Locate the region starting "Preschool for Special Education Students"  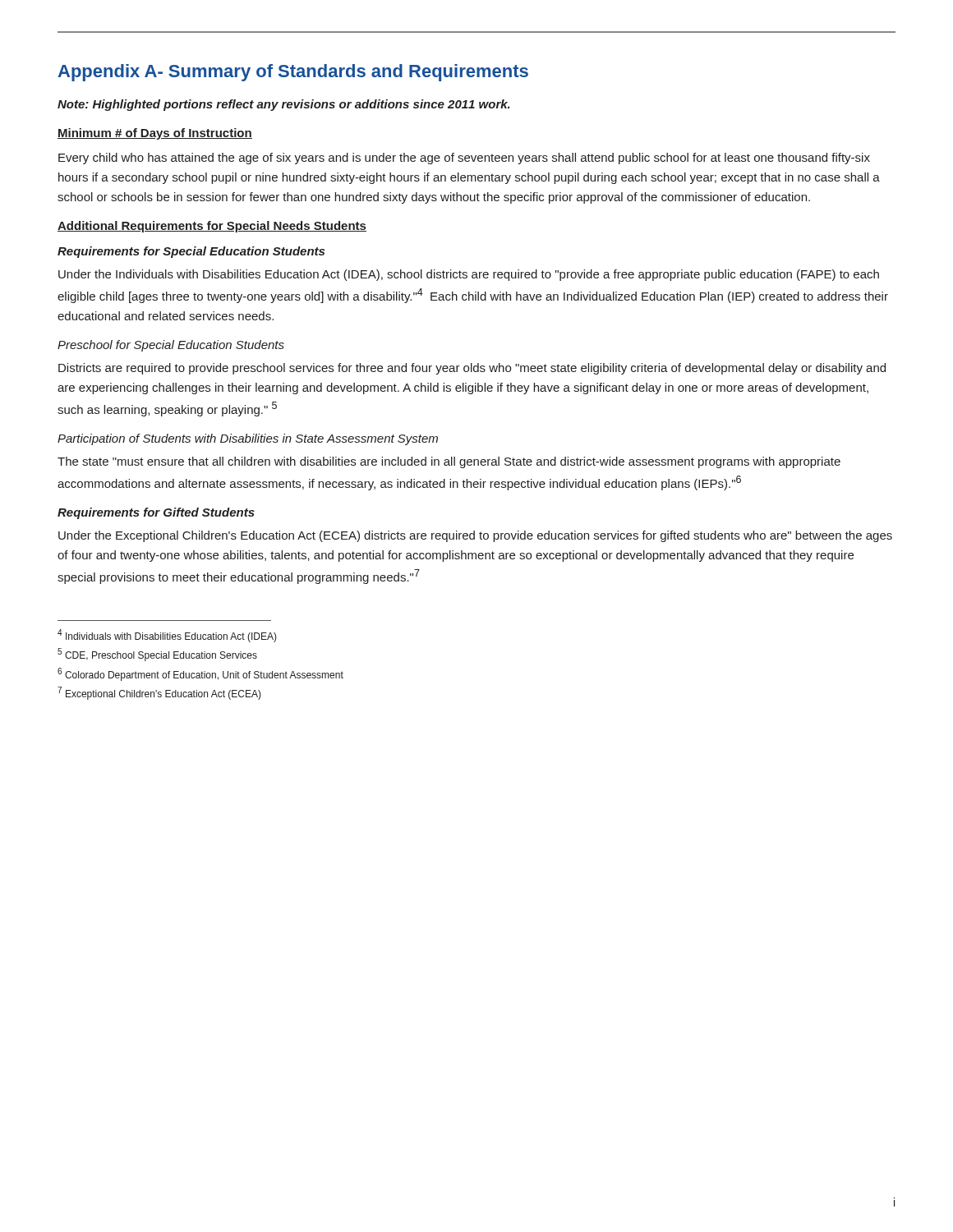(171, 345)
